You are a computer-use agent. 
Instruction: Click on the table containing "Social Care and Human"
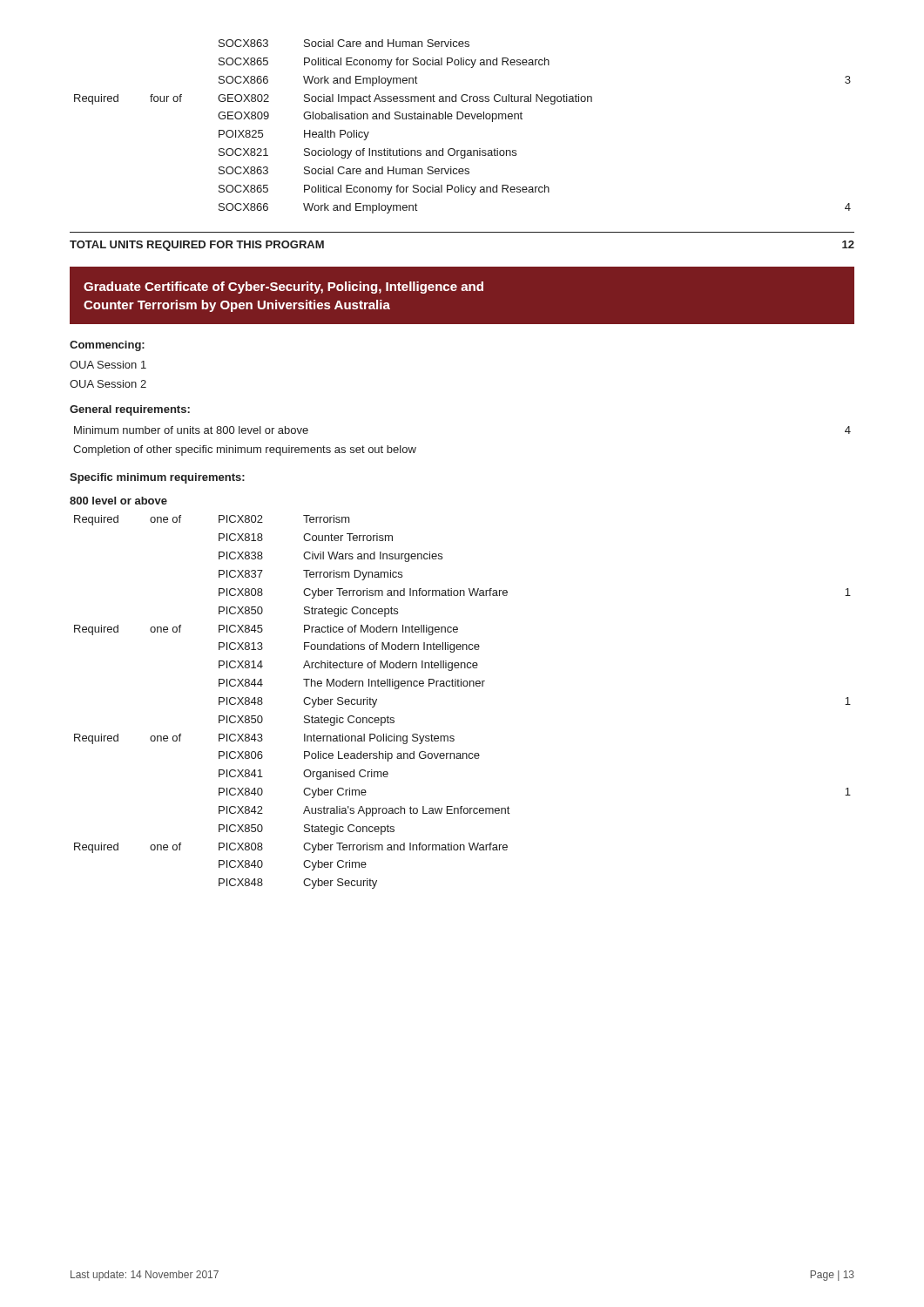click(x=462, y=126)
